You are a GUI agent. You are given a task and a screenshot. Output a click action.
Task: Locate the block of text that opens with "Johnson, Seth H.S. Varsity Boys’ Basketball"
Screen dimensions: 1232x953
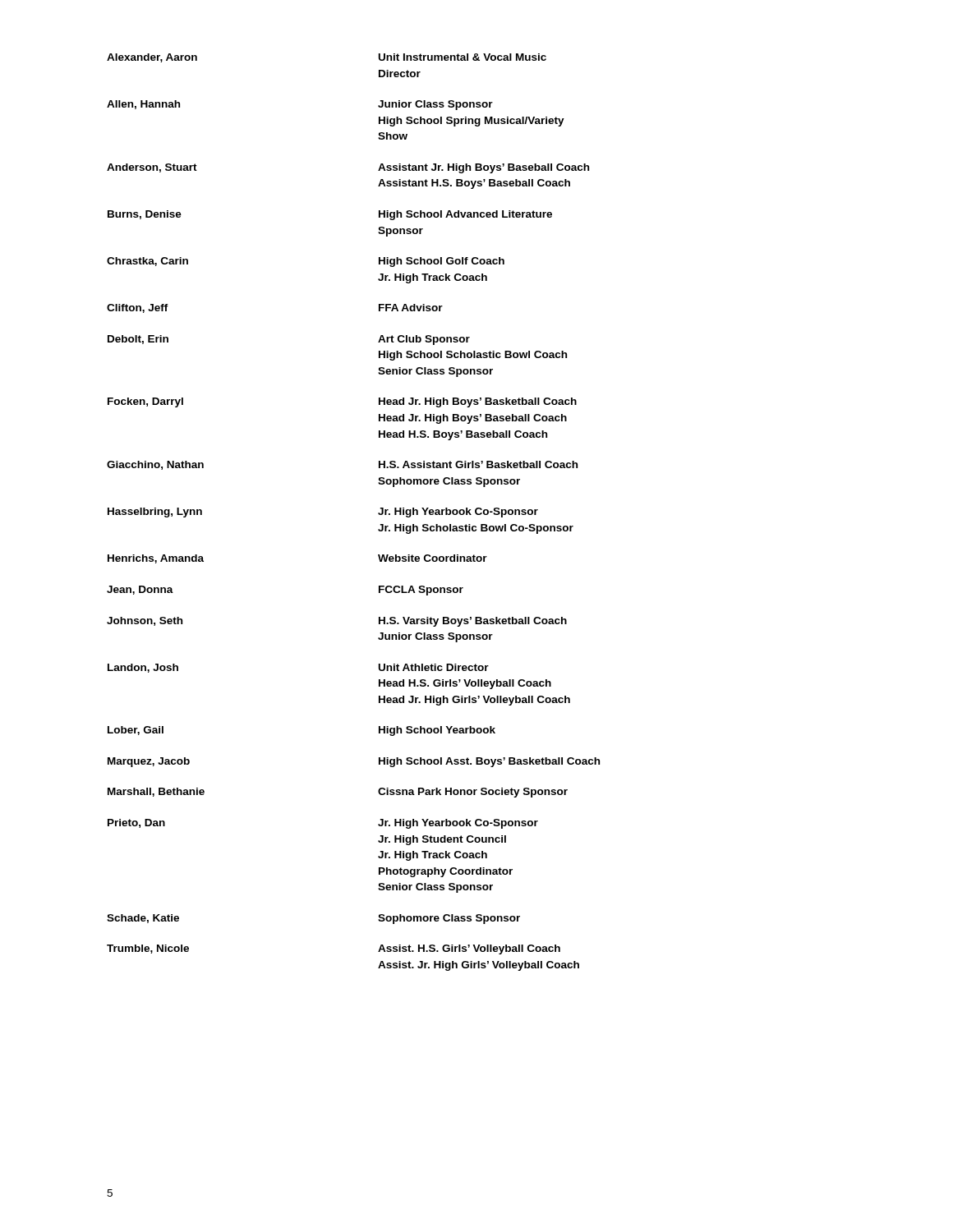[476, 628]
